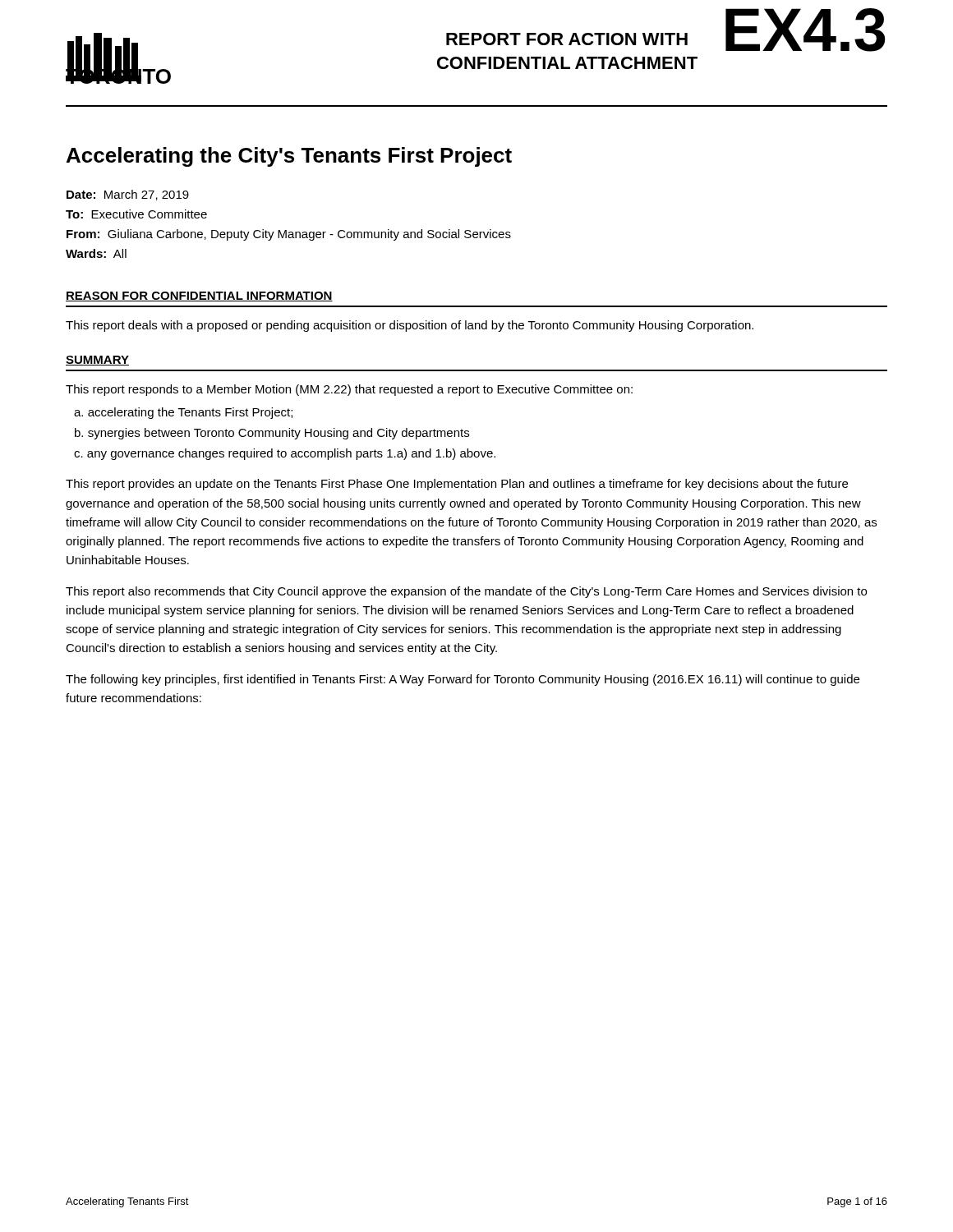Viewport: 953px width, 1232px height.
Task: Select the region starting "This report responds"
Action: pyautogui.click(x=350, y=389)
